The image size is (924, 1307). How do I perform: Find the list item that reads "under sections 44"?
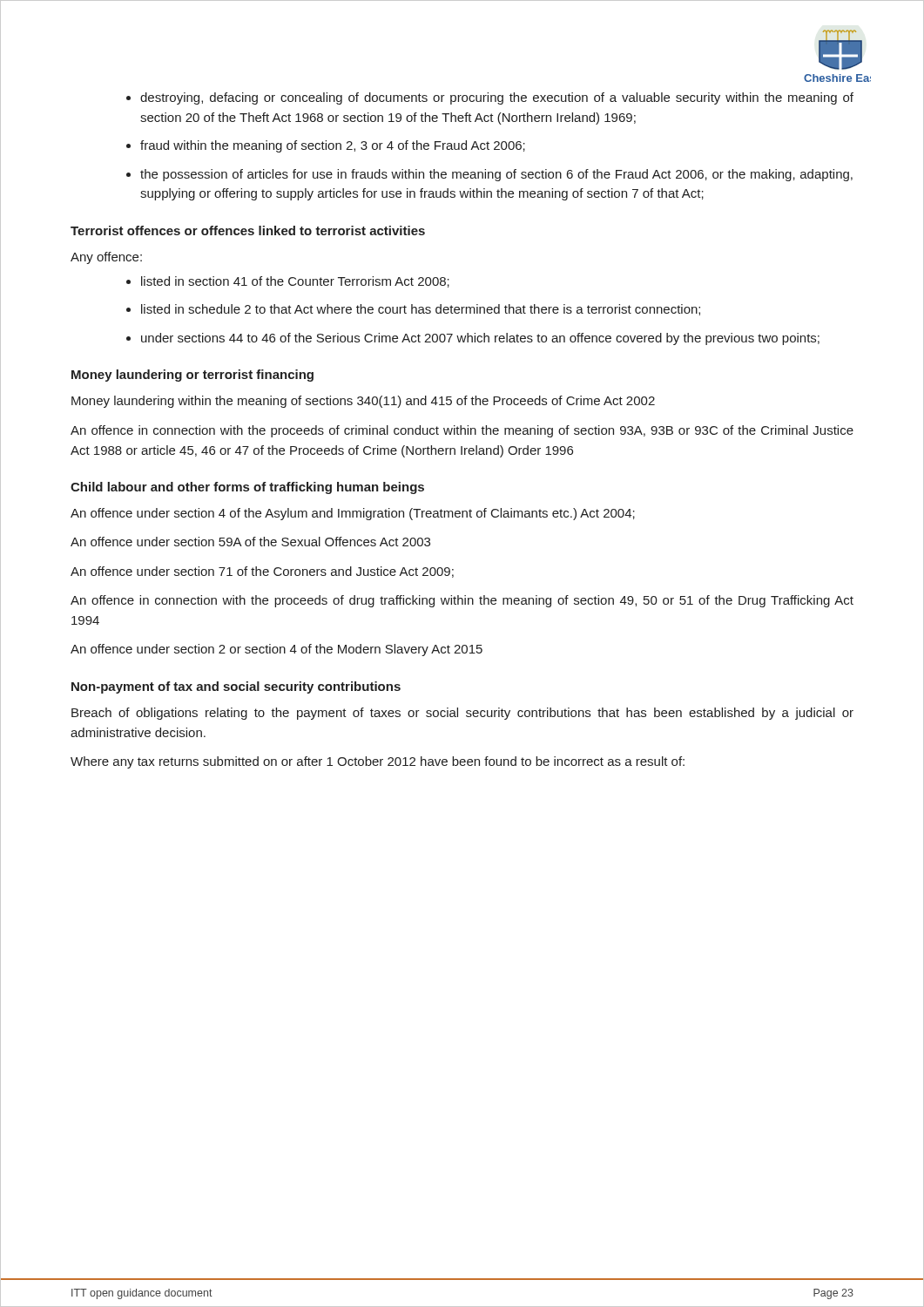pyautogui.click(x=480, y=337)
